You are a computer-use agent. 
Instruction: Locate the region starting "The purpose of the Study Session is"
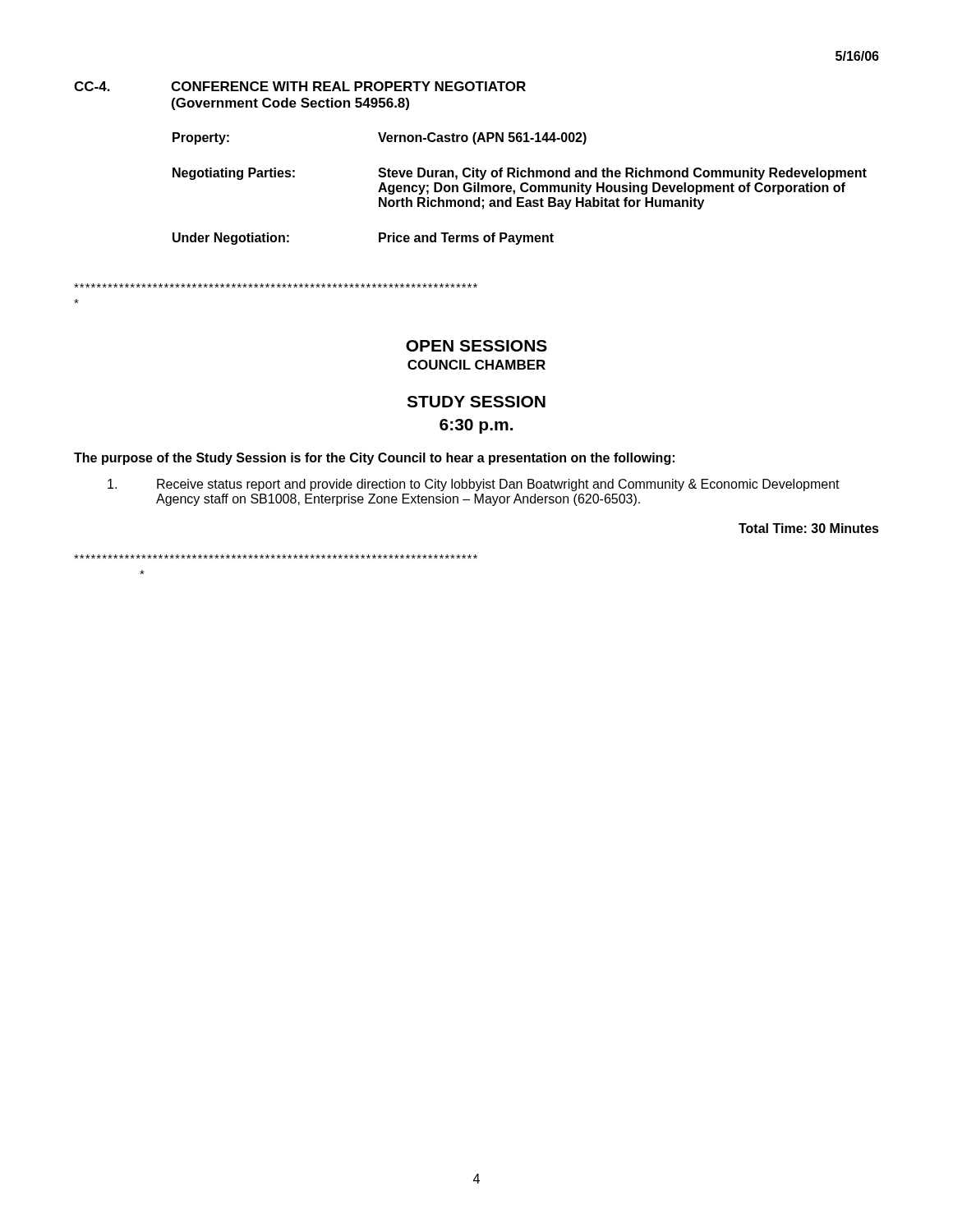click(x=375, y=458)
